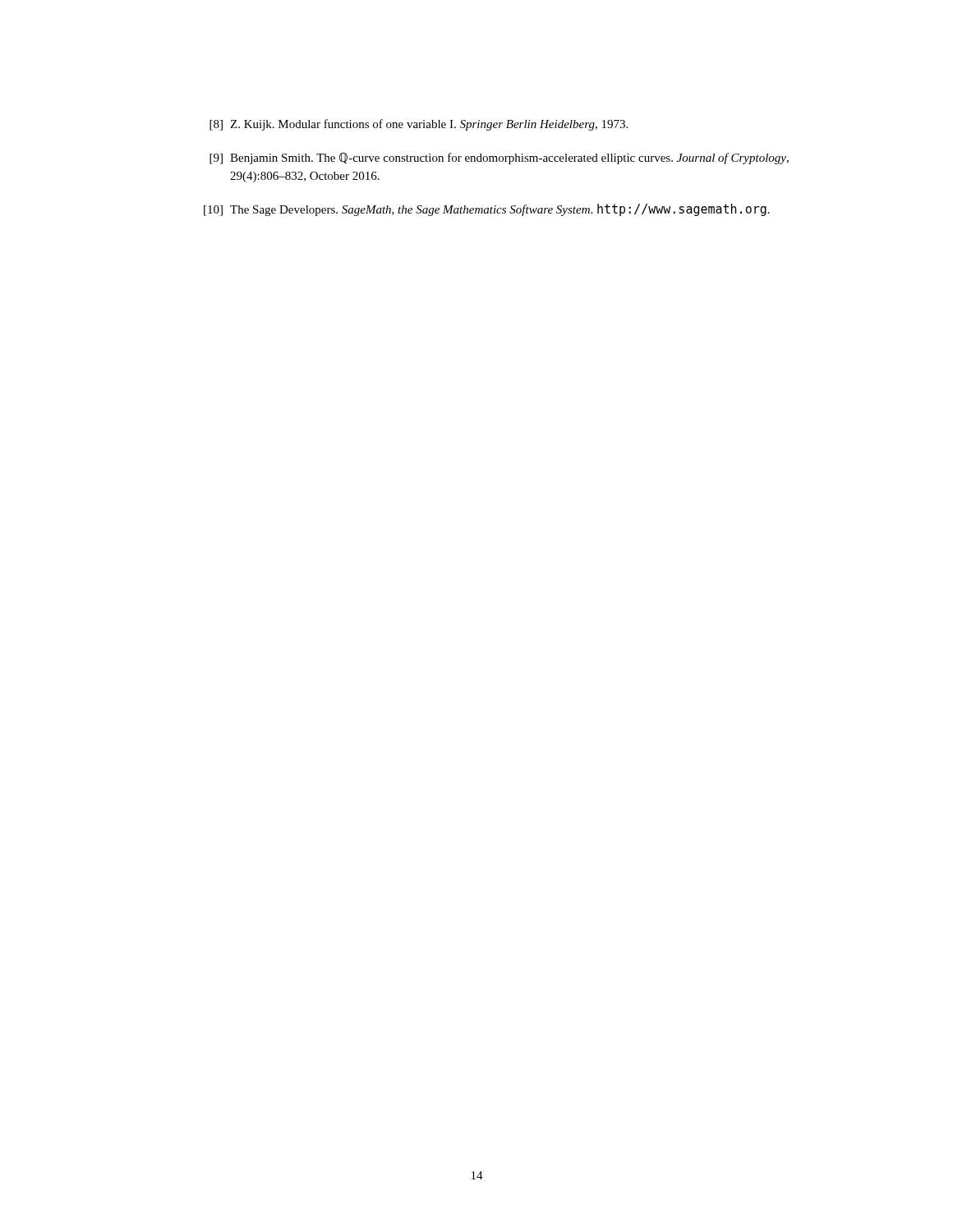Screen dimensions: 1232x953
Task: Select the text starting "[10] The Sage Developers."
Action: [x=501, y=209]
